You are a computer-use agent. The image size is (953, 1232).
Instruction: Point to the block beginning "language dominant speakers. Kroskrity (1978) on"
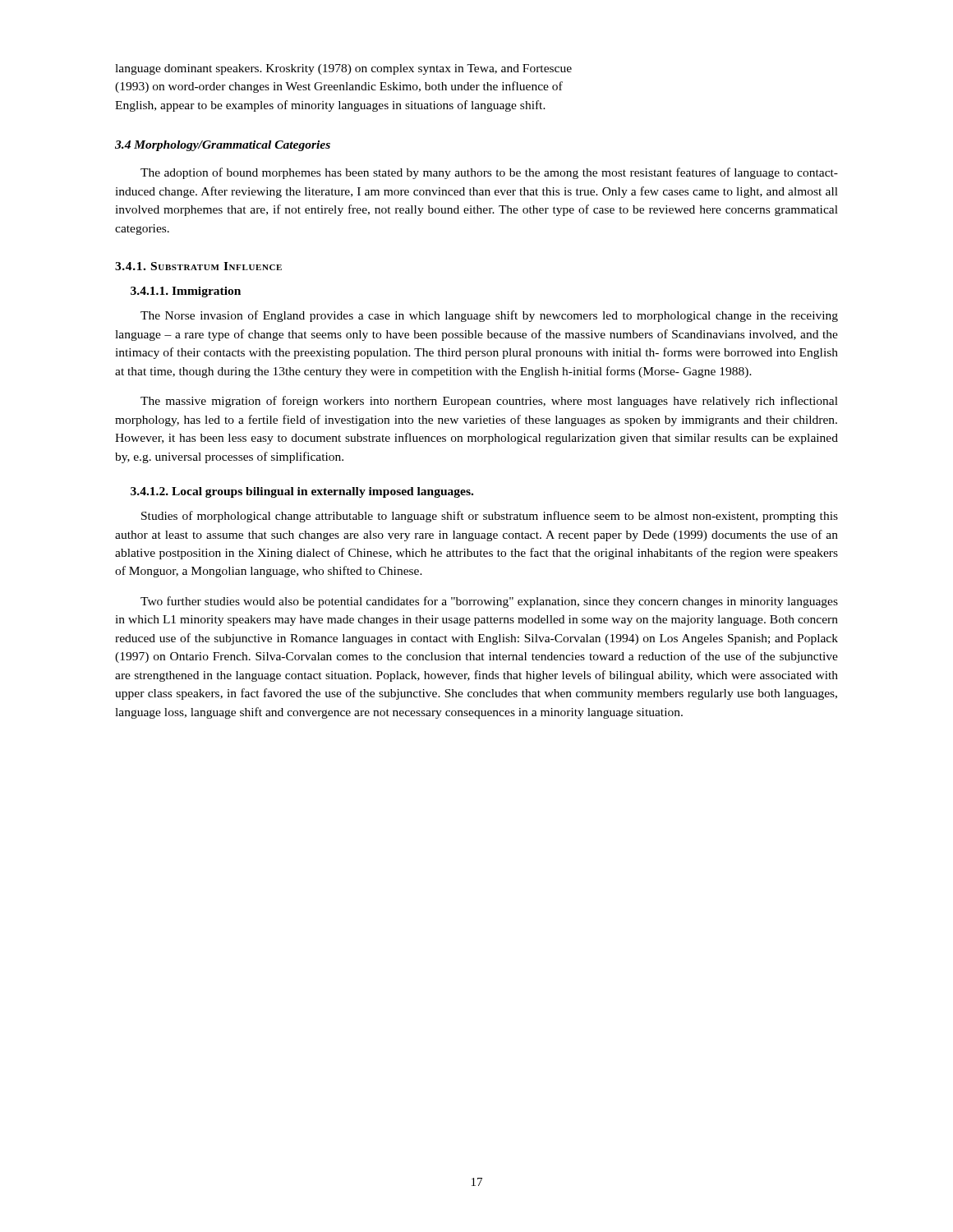point(343,86)
